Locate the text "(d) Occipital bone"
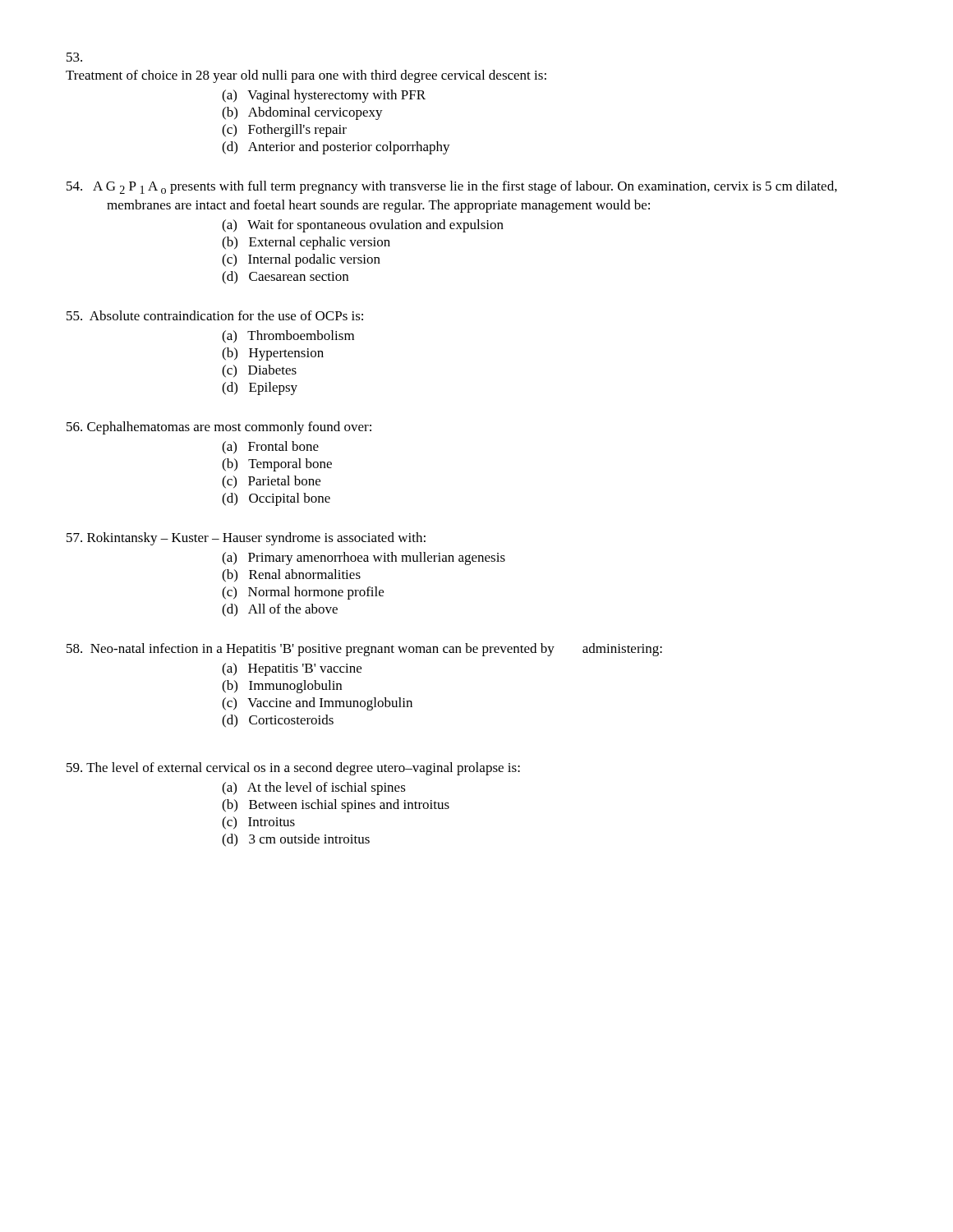 (x=276, y=498)
